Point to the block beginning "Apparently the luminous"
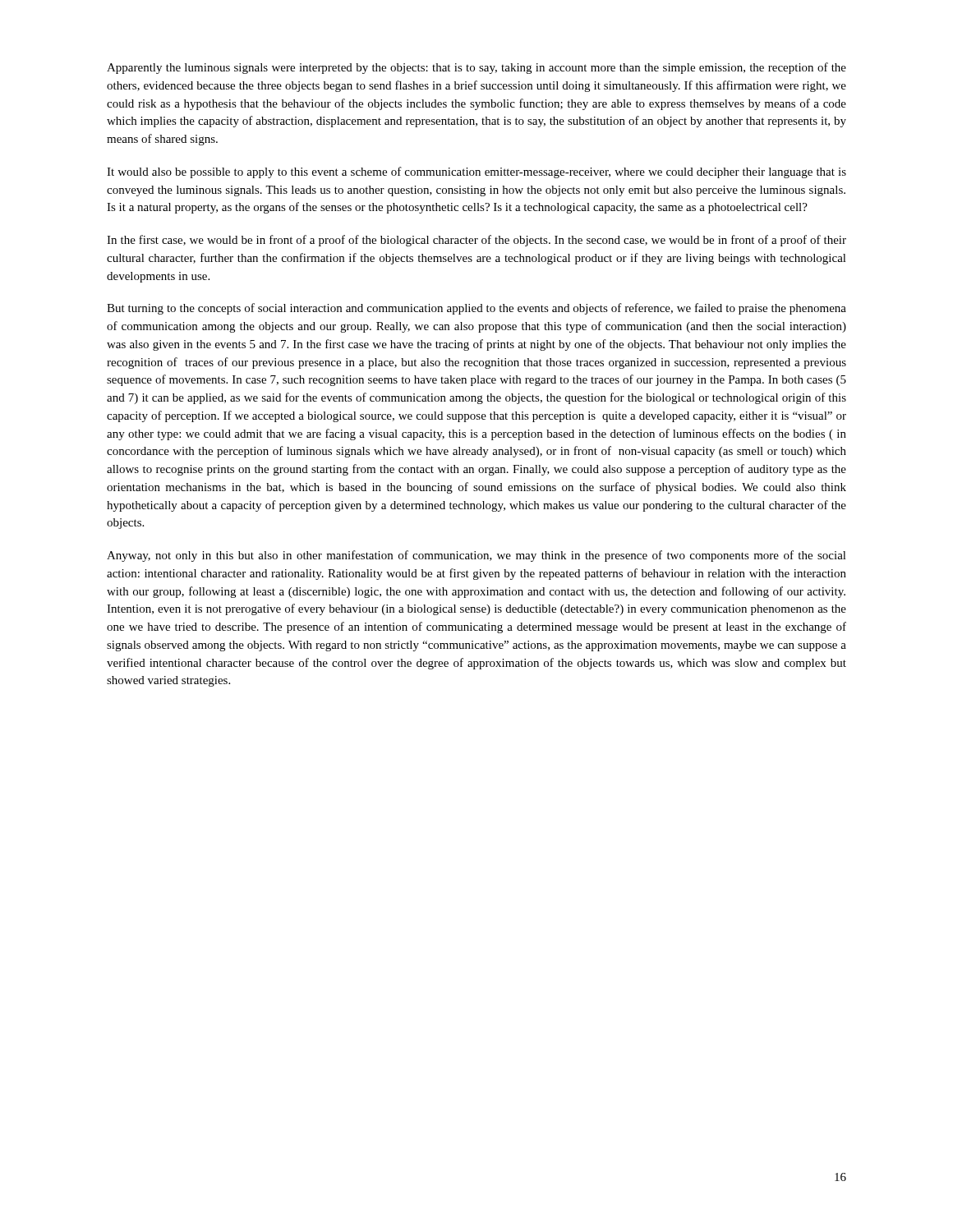 coord(476,104)
